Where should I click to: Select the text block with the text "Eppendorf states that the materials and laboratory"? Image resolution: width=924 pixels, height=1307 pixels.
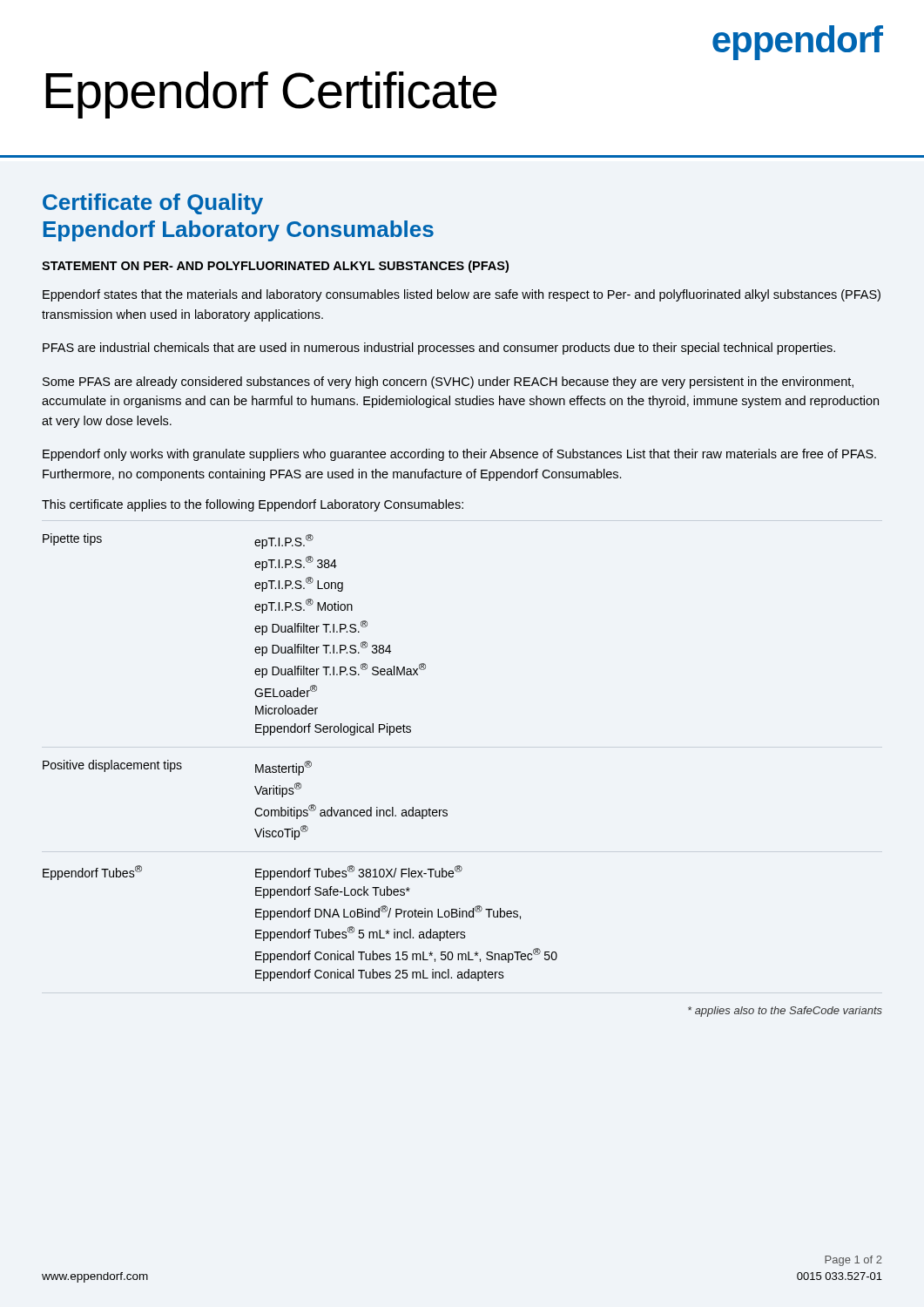pyautogui.click(x=462, y=305)
